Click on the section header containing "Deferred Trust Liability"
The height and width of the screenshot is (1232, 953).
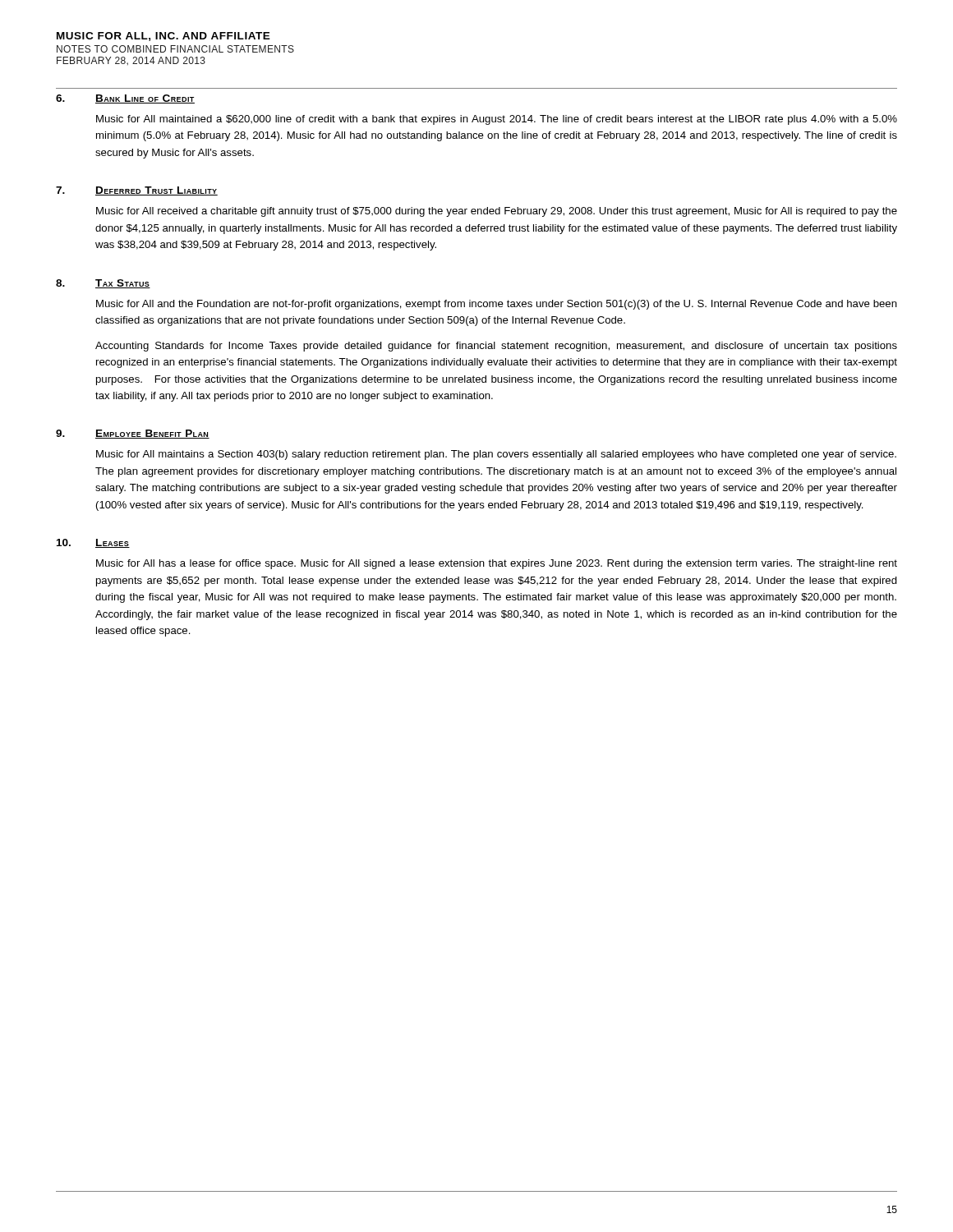[156, 190]
